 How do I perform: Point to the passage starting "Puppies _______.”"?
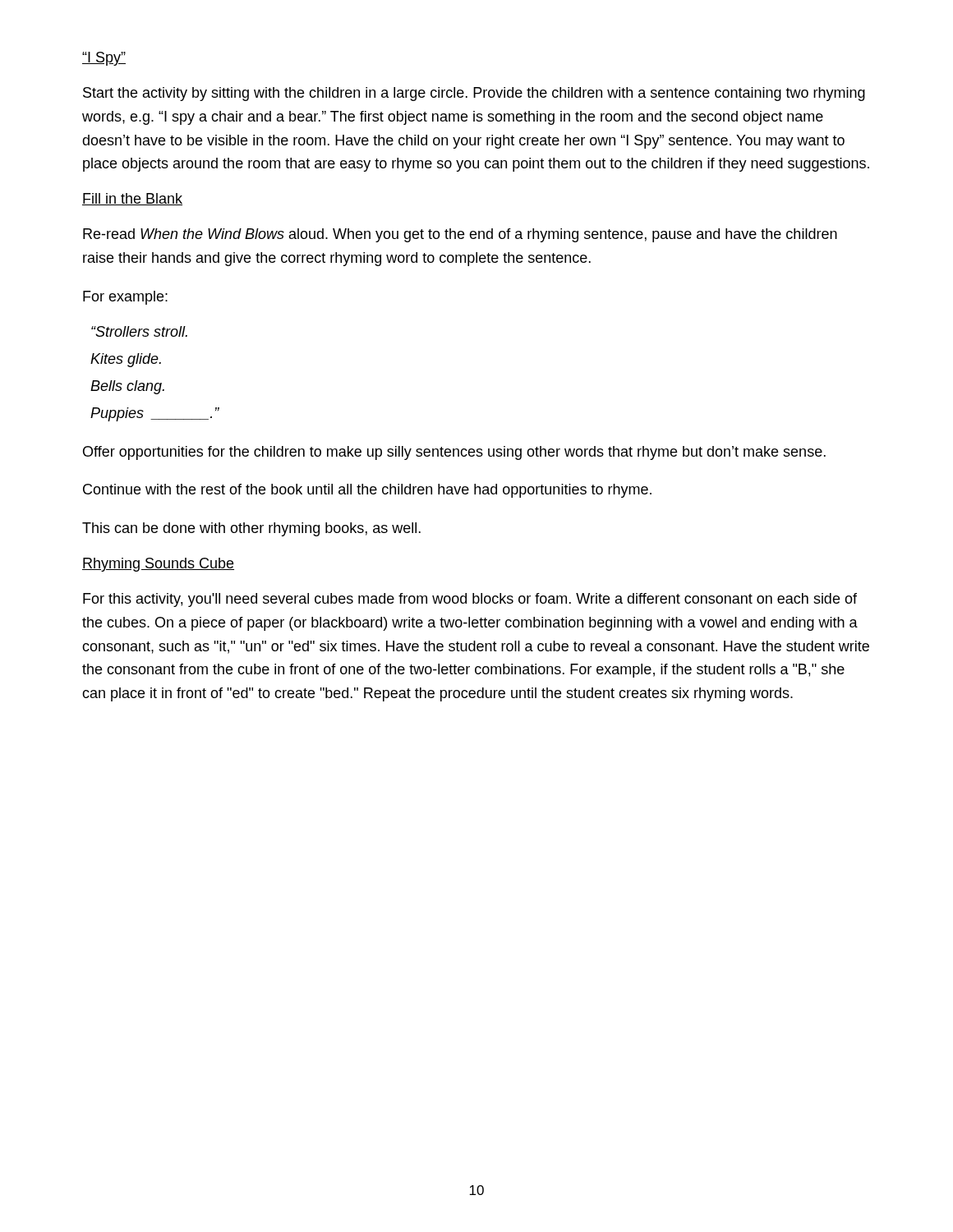[x=154, y=413]
